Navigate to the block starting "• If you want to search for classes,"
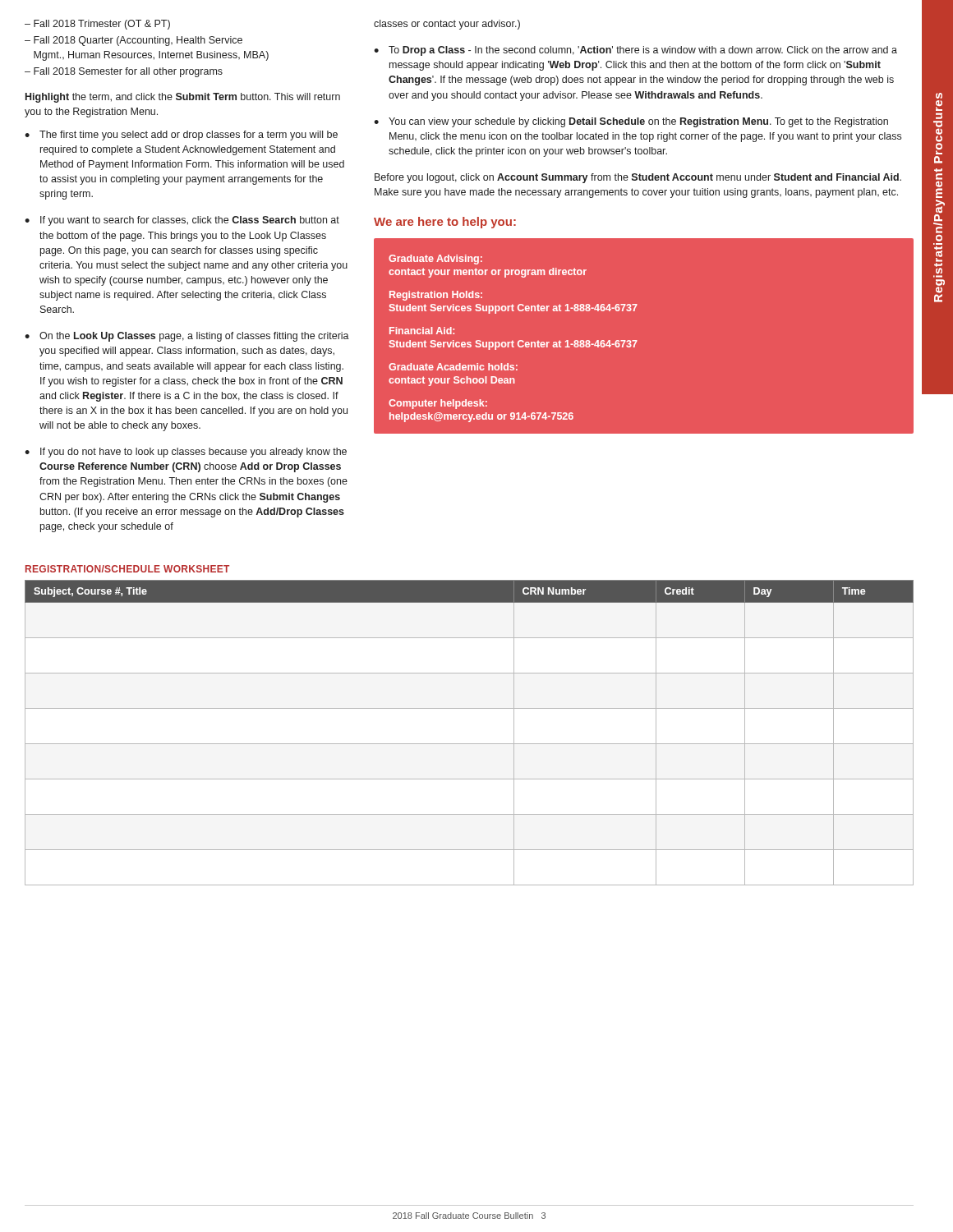This screenshot has height=1232, width=953. (x=187, y=265)
